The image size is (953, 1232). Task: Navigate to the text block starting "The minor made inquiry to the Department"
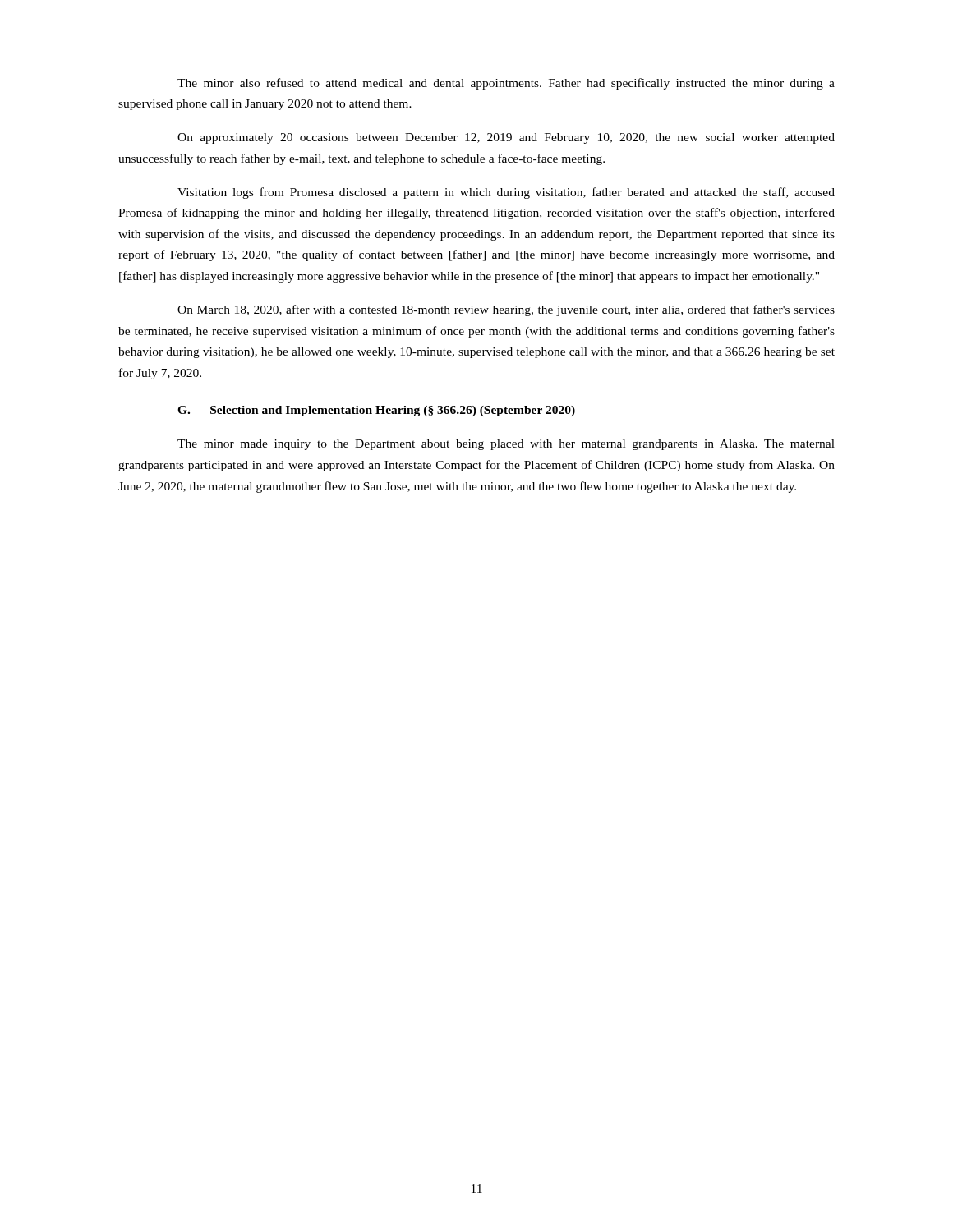tap(476, 465)
